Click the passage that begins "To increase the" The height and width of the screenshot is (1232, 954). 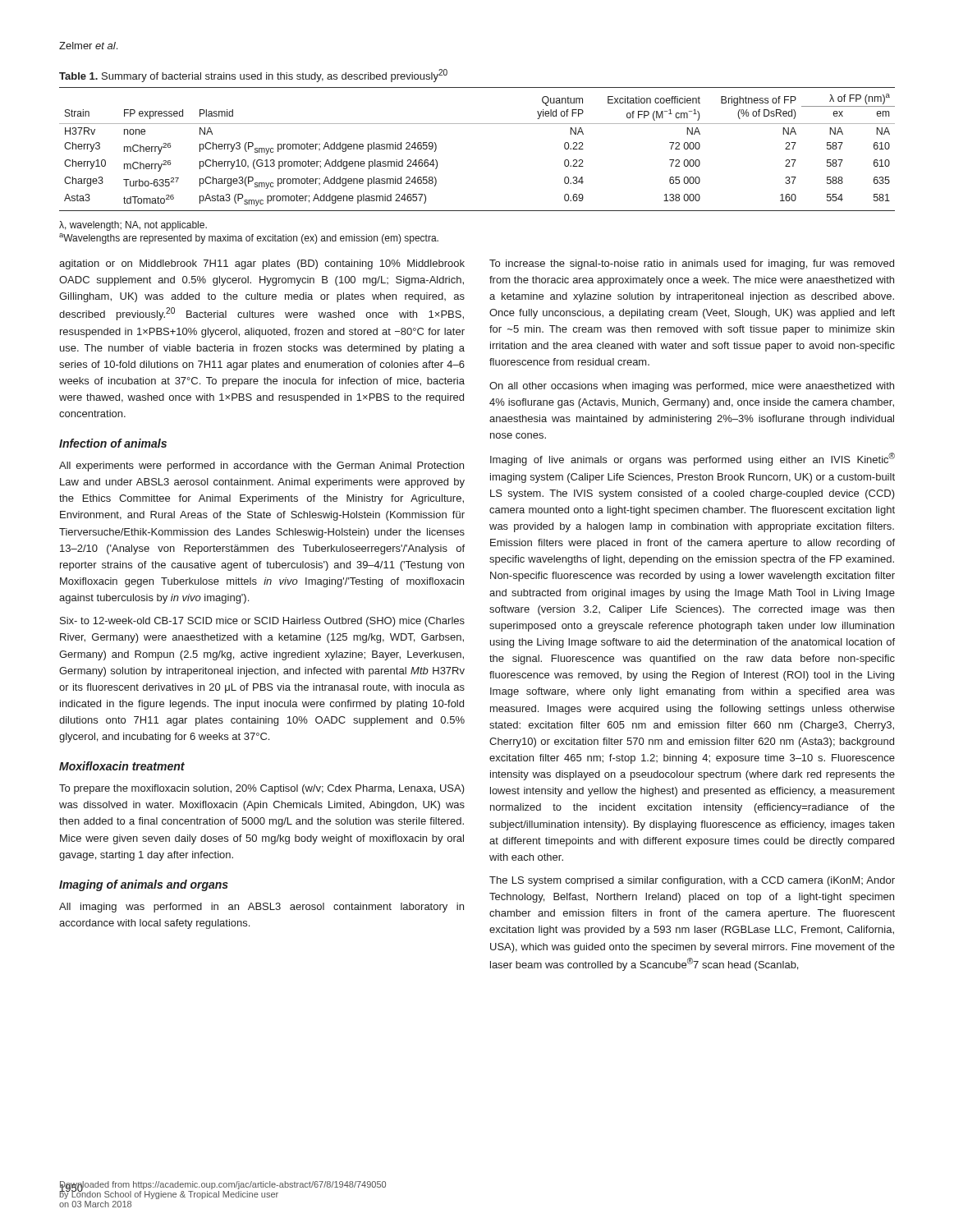tap(692, 614)
